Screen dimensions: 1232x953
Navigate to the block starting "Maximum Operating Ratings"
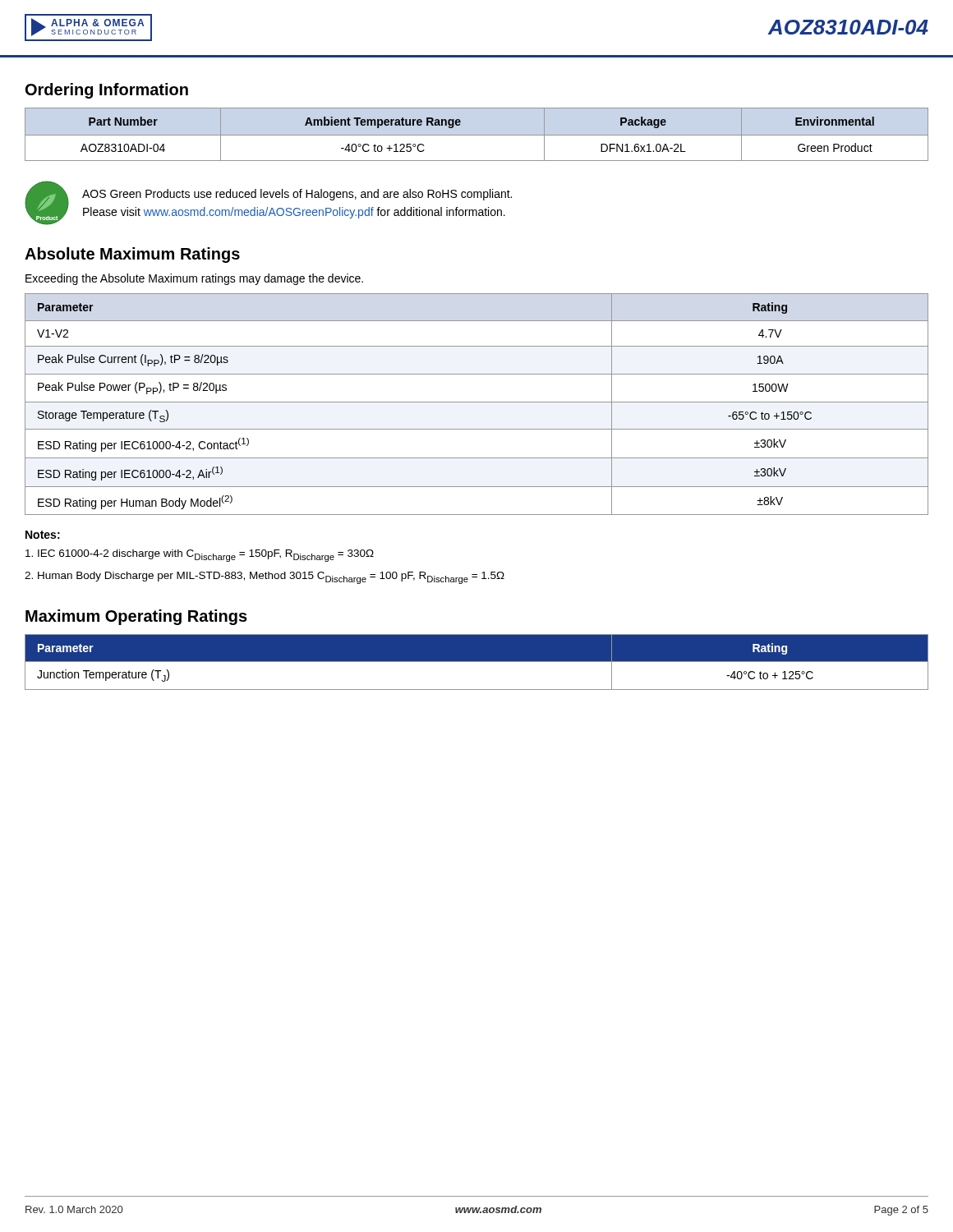(x=136, y=616)
